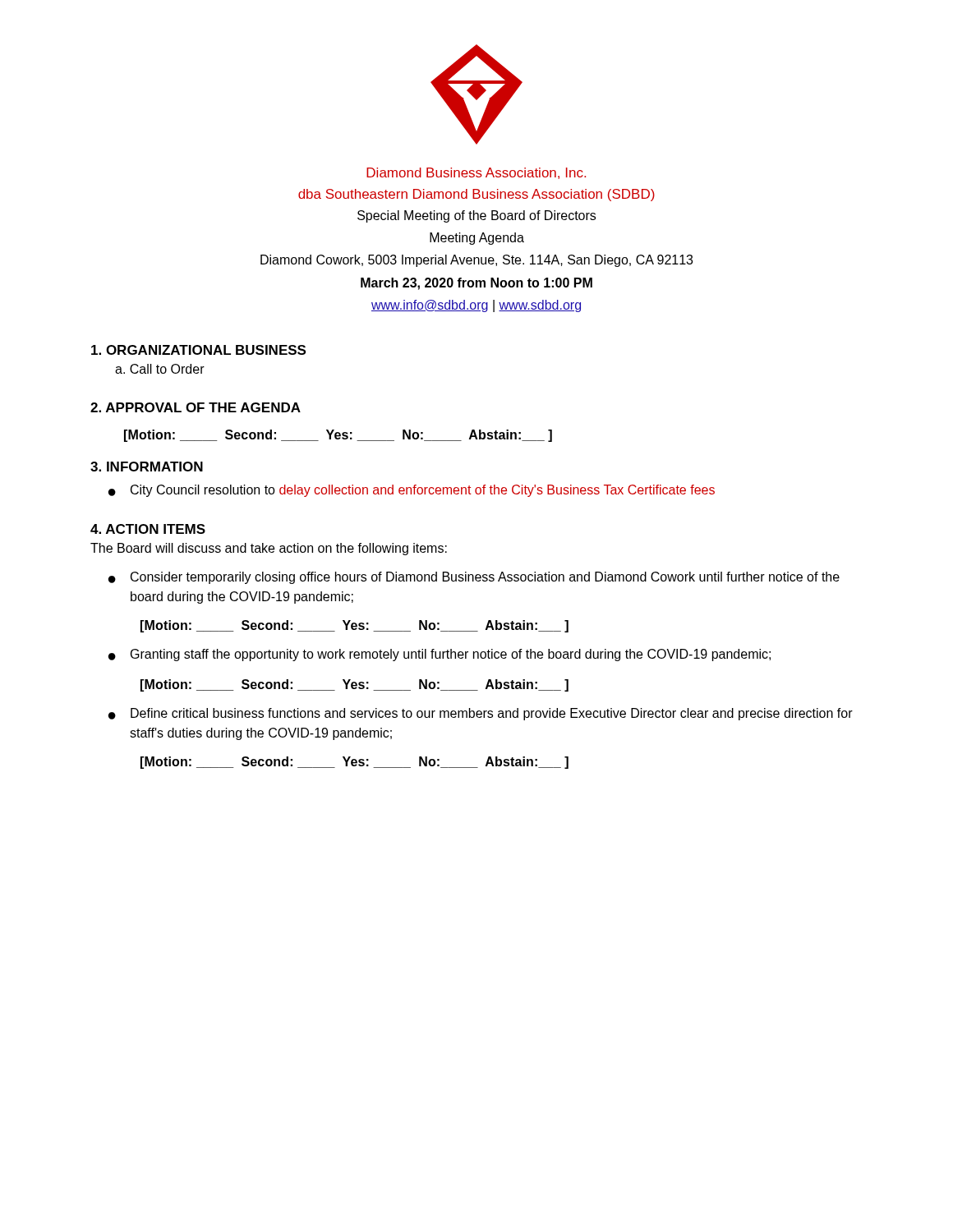Find the list item that says "● Consider temporarily closing"
Image resolution: width=953 pixels, height=1232 pixels.
coord(485,587)
